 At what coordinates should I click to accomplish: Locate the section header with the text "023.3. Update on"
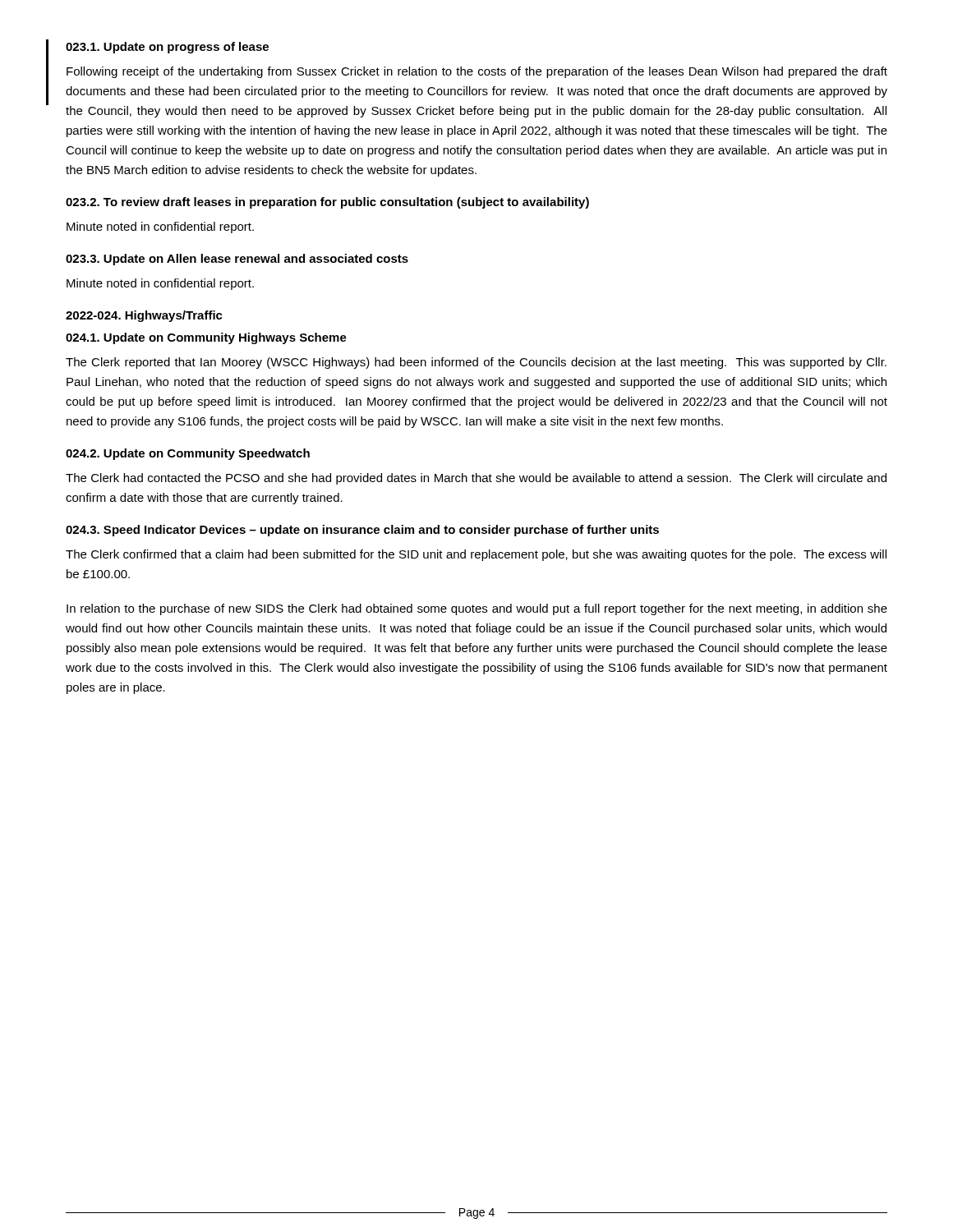click(x=237, y=258)
